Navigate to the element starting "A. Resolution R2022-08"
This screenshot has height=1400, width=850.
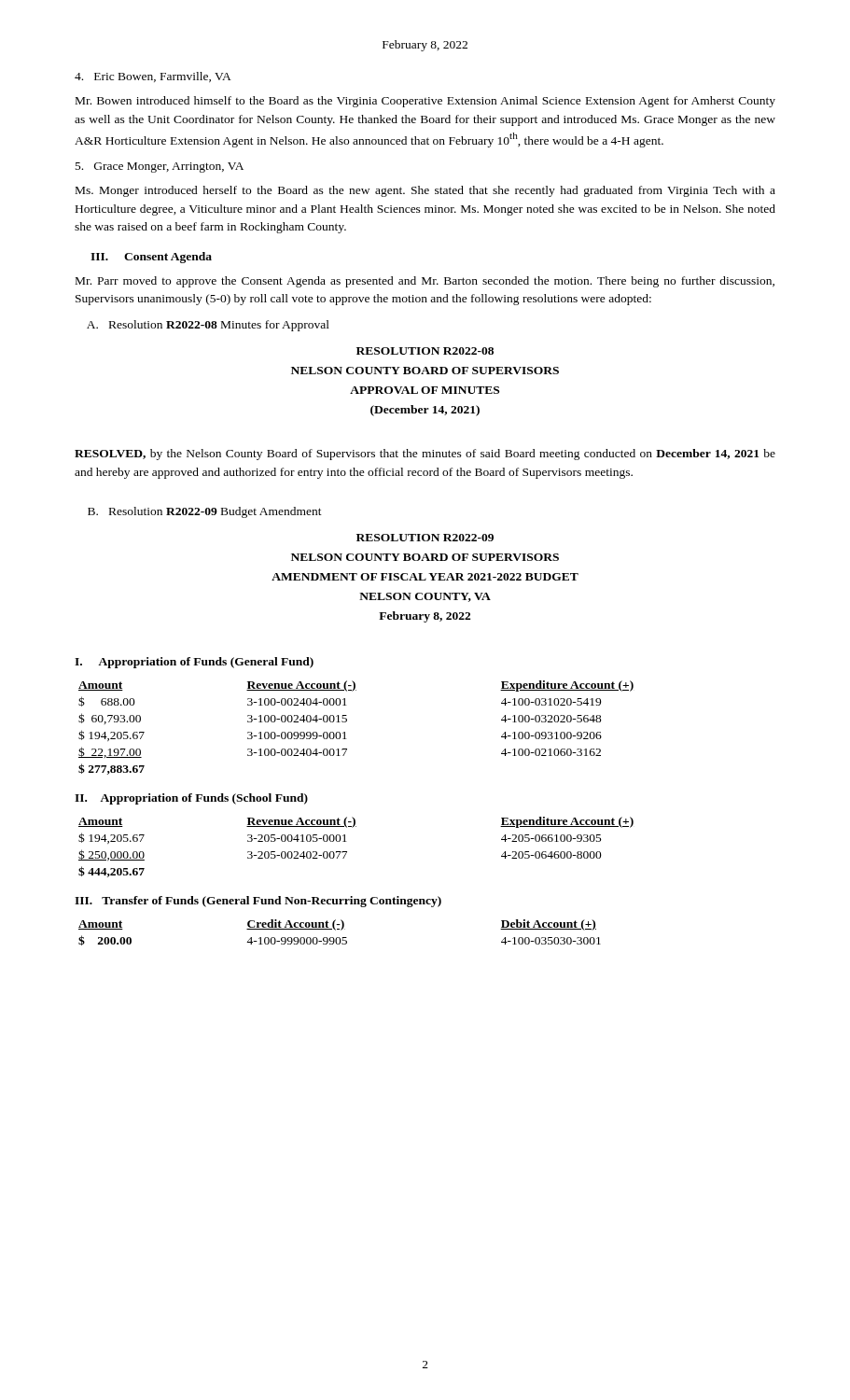pos(202,324)
